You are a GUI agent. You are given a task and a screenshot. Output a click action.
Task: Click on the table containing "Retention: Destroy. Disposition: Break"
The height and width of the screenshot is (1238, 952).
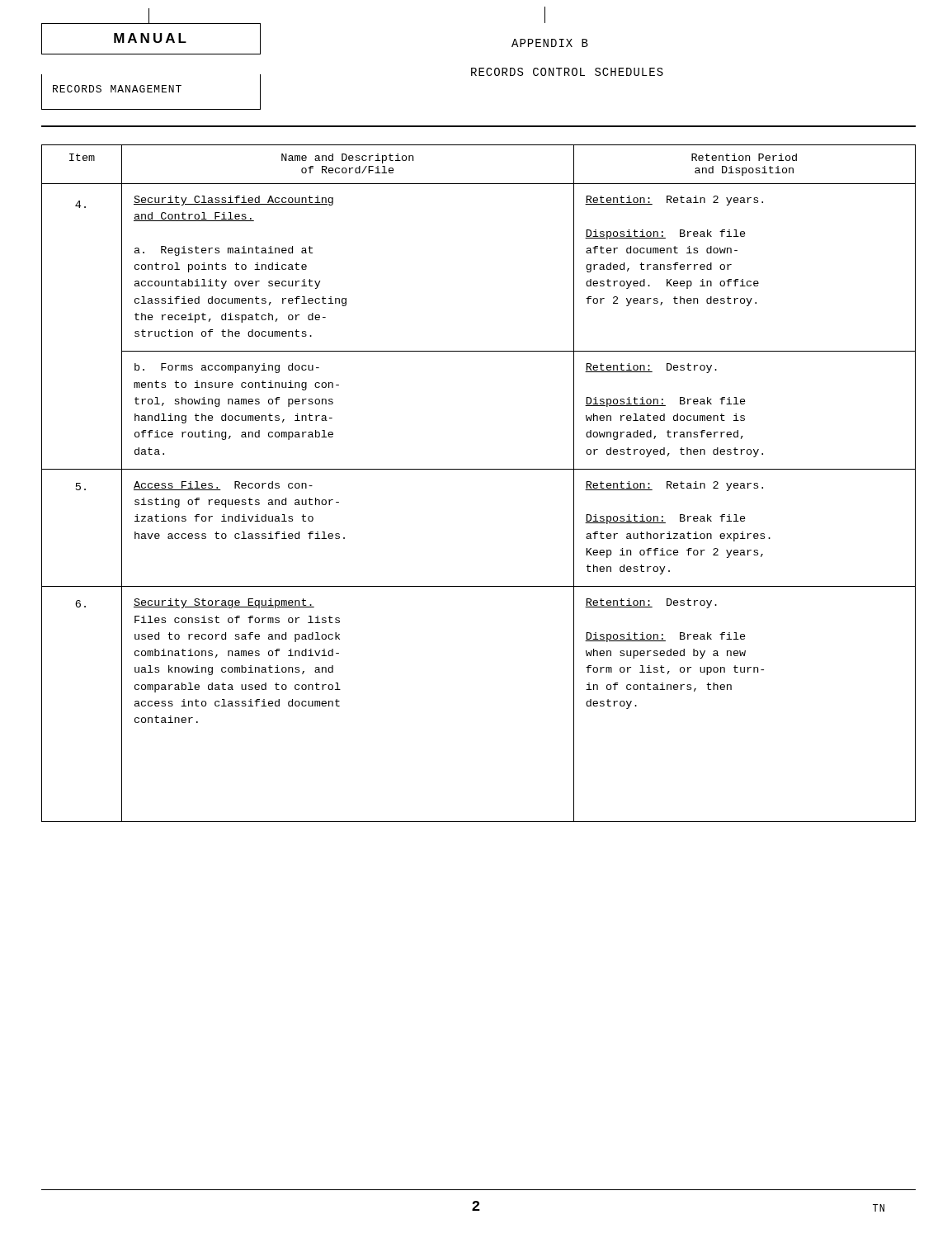coord(478,483)
